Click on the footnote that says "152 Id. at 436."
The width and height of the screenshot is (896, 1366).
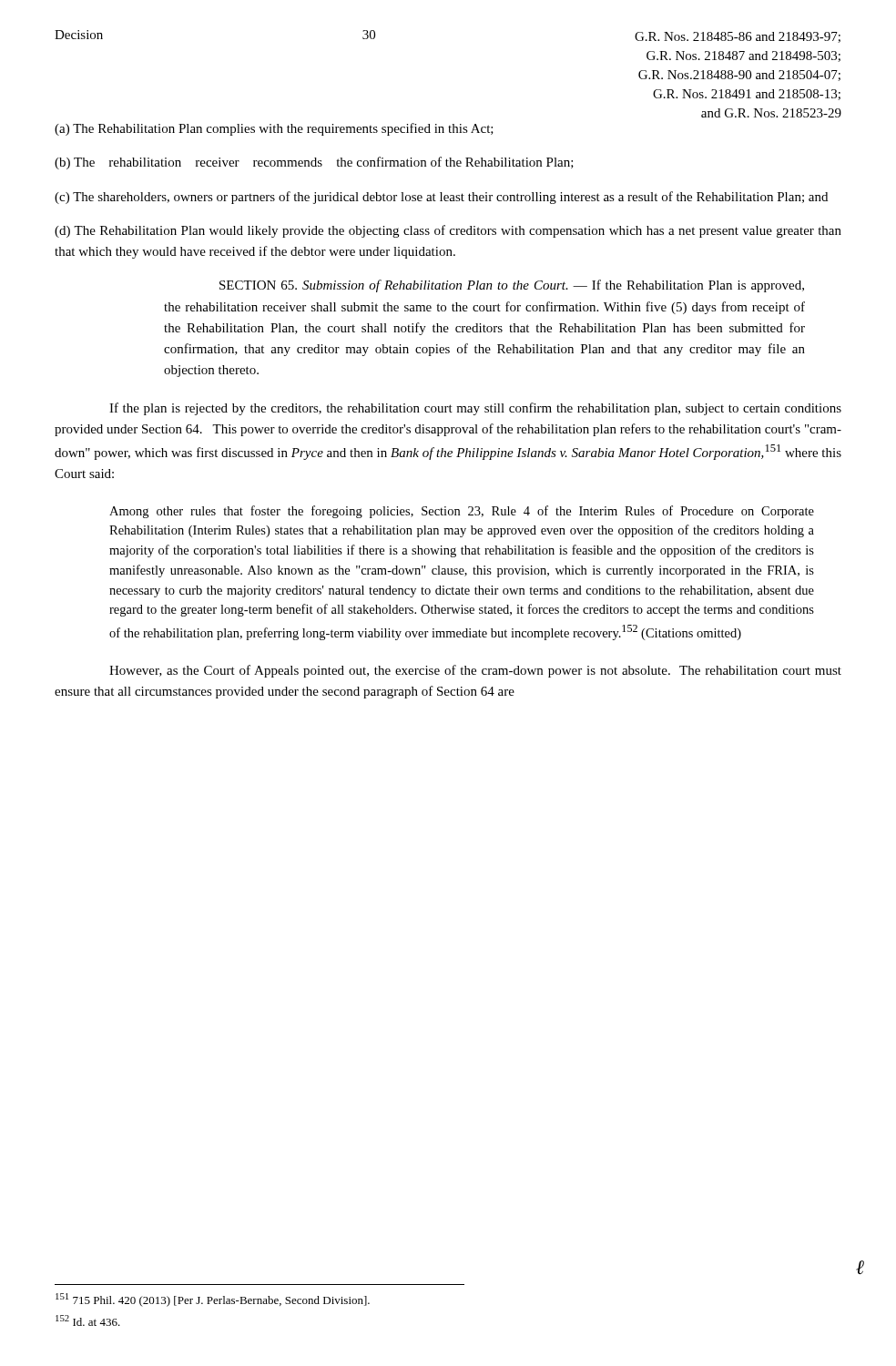88,1321
